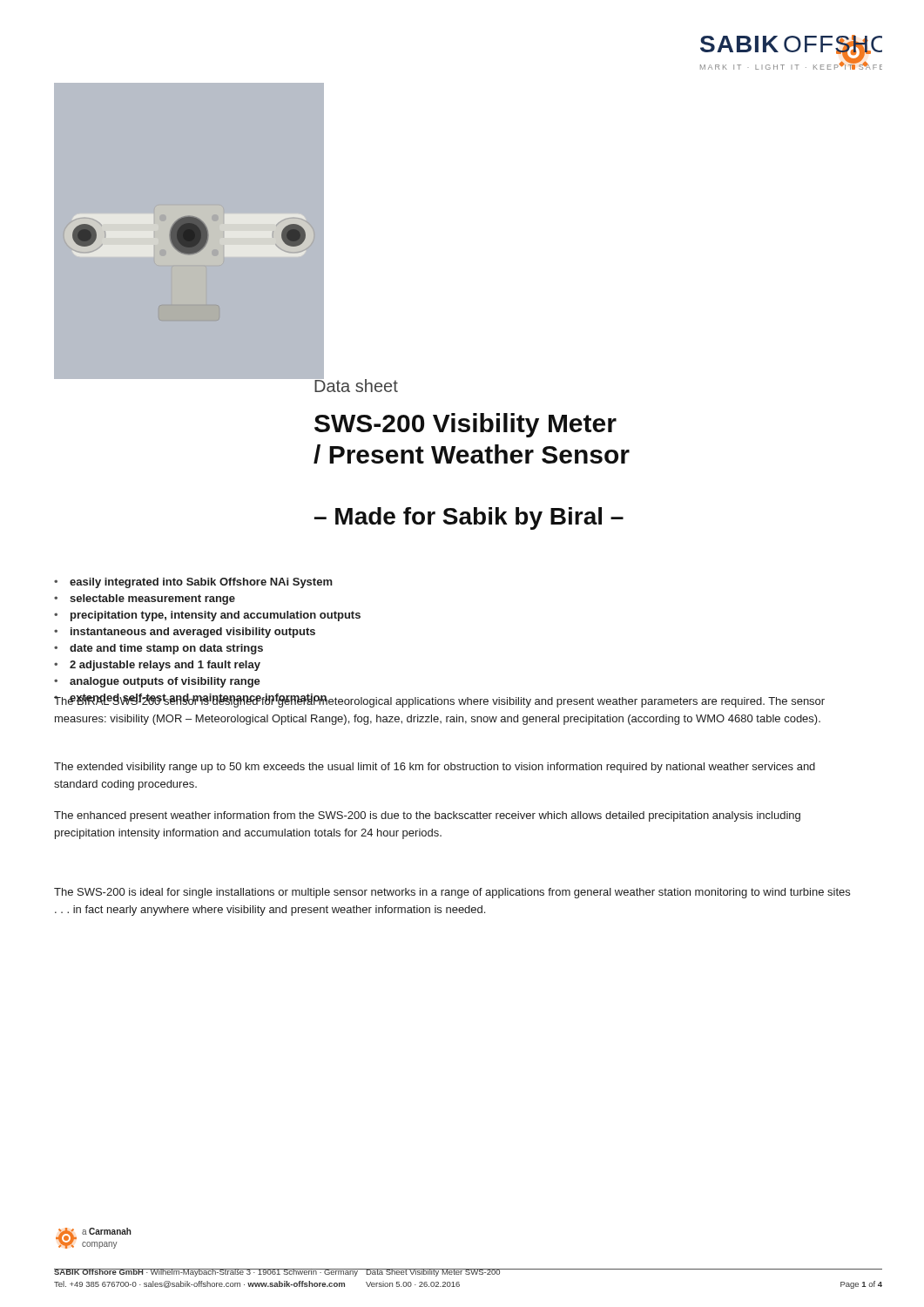Select the title that reads "SWS-200 Visibility Meter/ Present Weather"
The image size is (924, 1307).
tap(472, 439)
